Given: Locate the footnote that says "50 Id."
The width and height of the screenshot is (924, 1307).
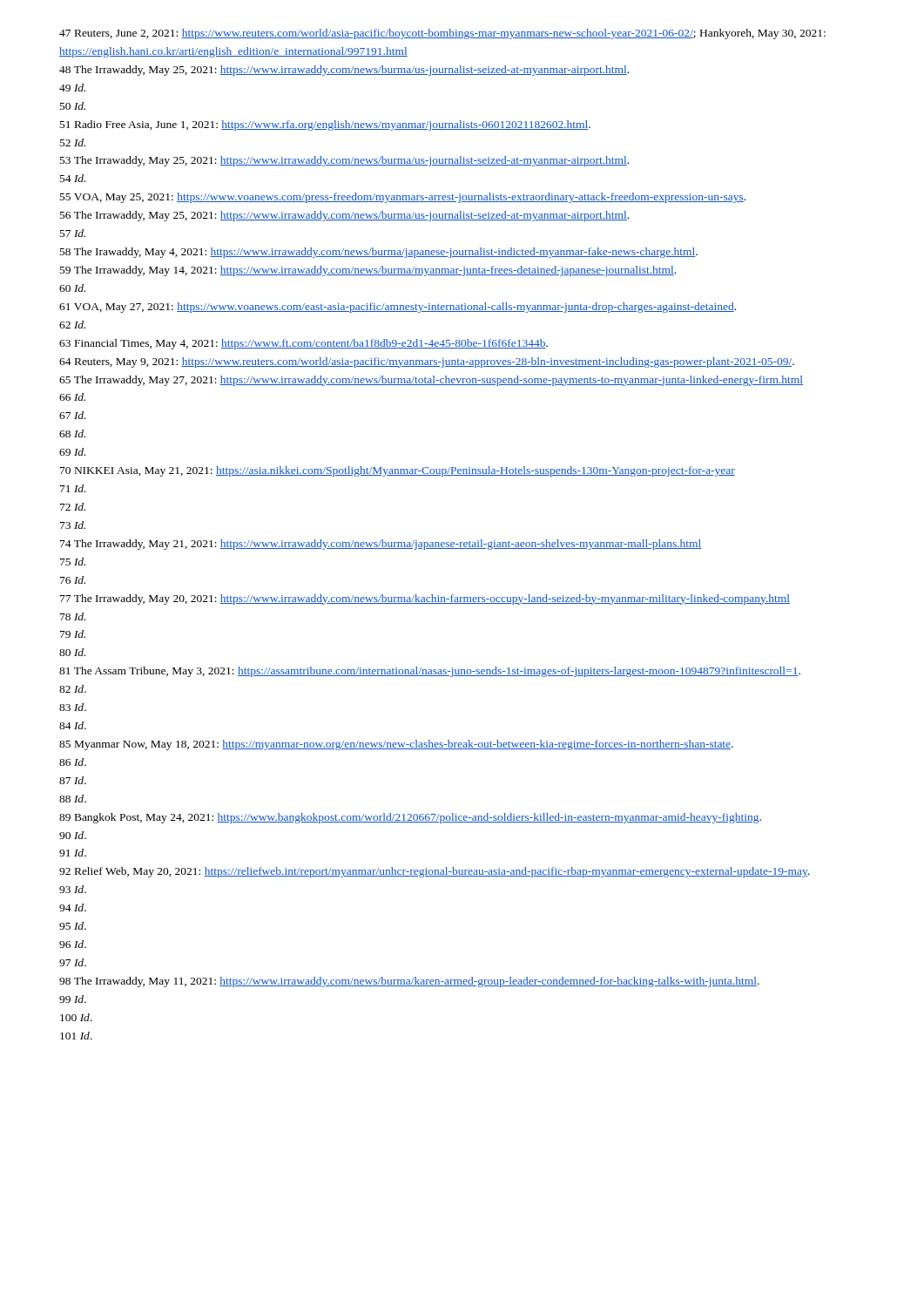Looking at the screenshot, I should pos(73,106).
